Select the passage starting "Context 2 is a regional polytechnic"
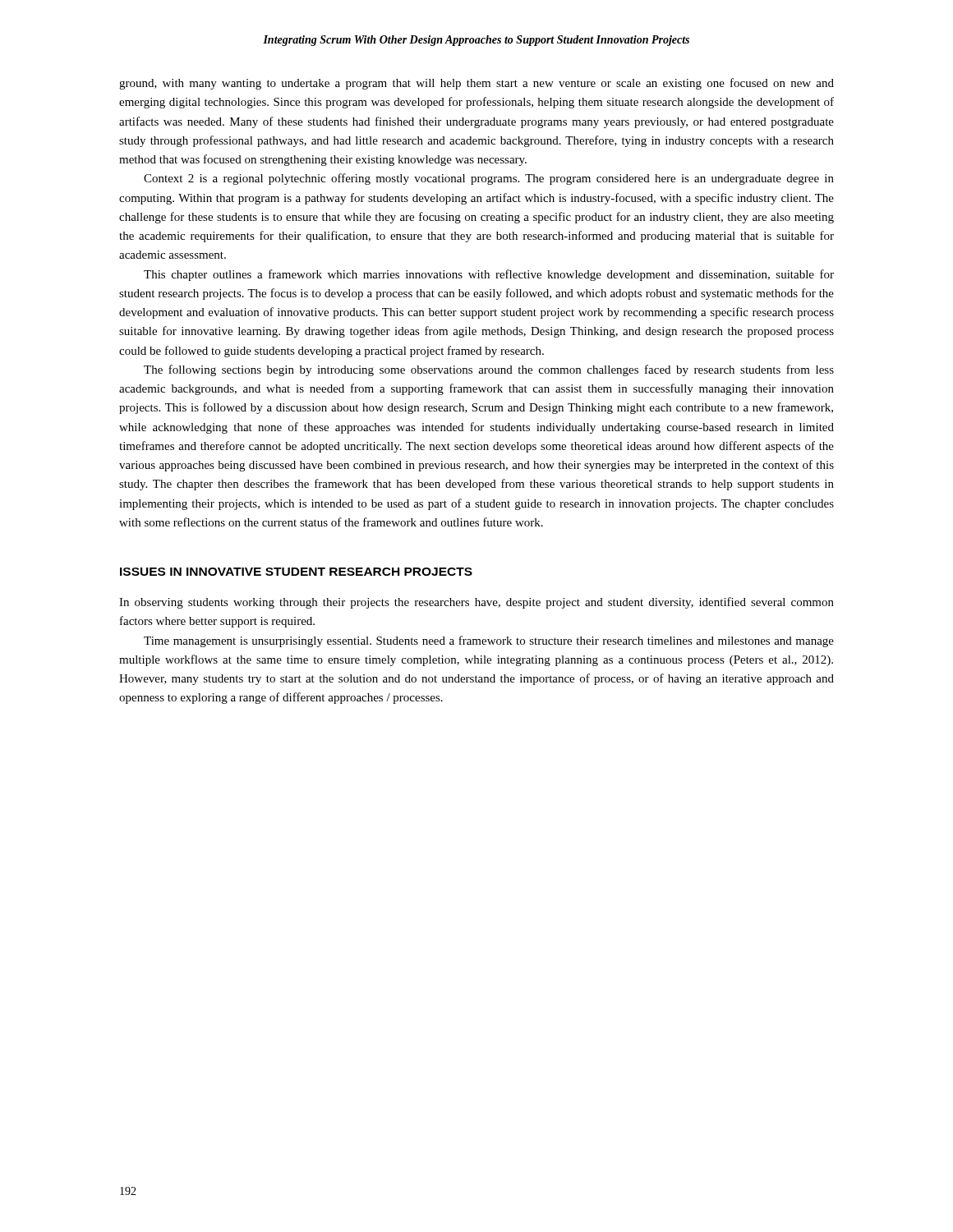 click(x=476, y=217)
